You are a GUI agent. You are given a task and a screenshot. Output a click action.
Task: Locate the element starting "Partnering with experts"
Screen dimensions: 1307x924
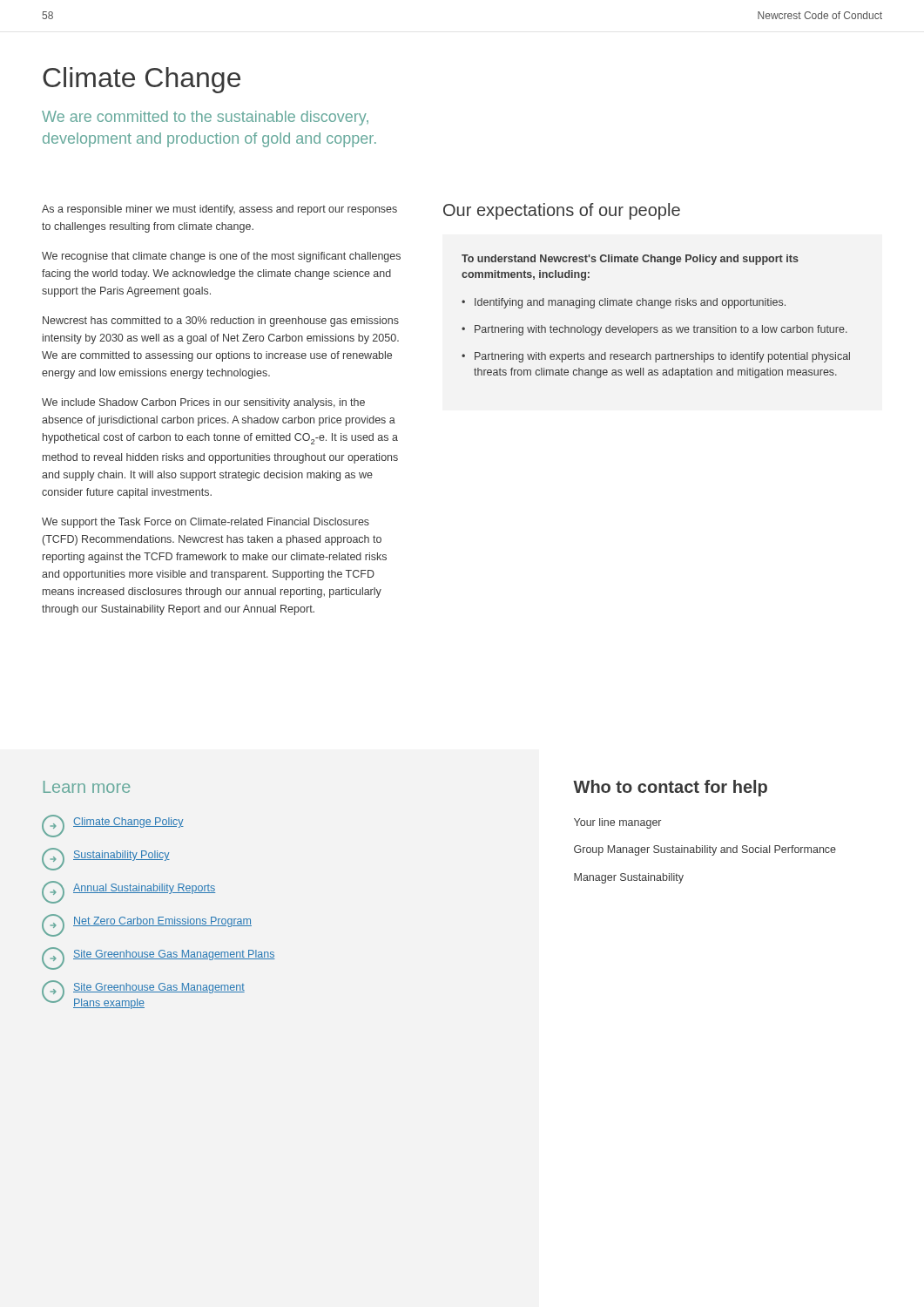[x=662, y=364]
